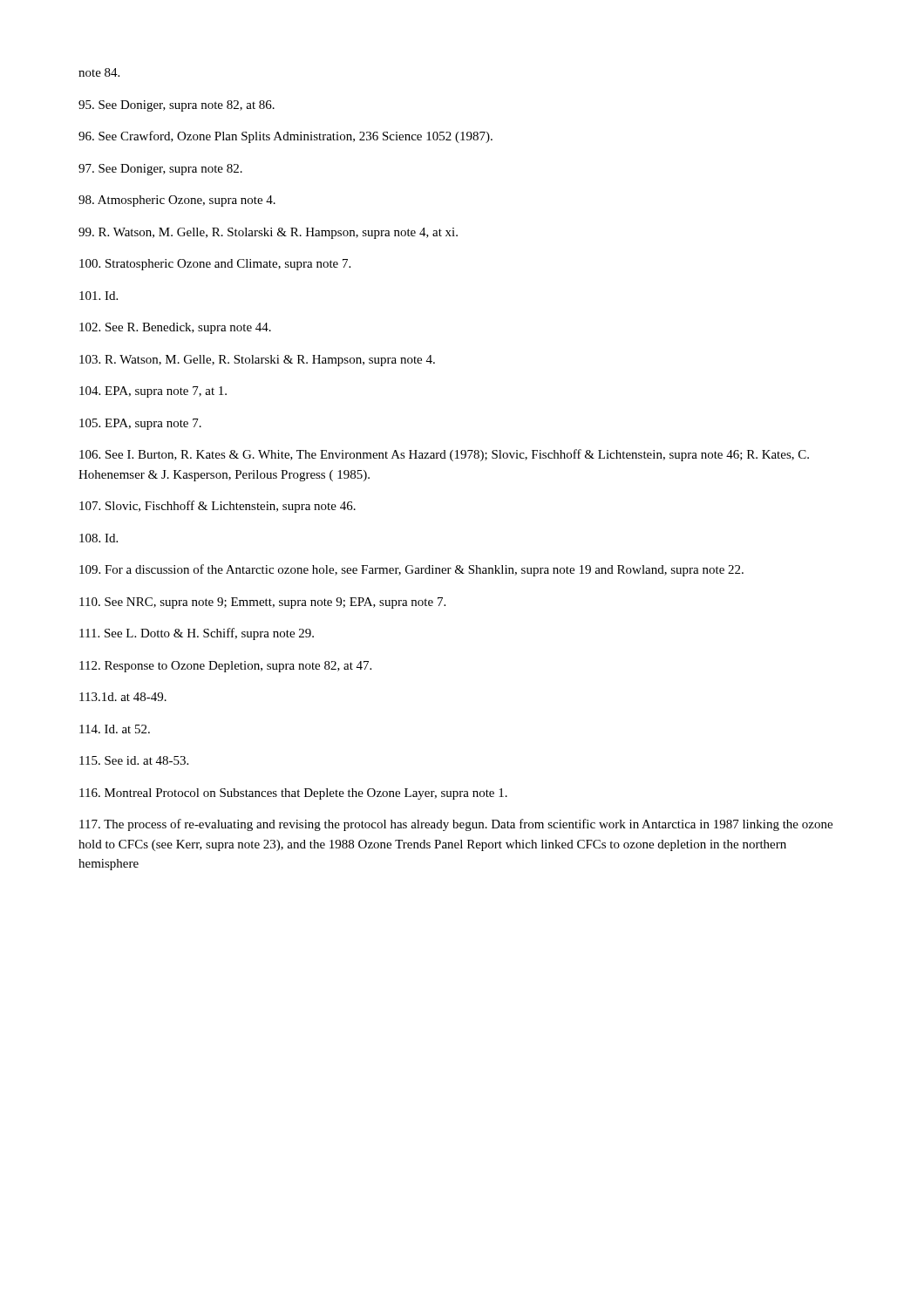The height and width of the screenshot is (1308, 924).
Task: Locate the block of text that opens with "104. EPA, supra note 7,"
Action: [x=153, y=391]
